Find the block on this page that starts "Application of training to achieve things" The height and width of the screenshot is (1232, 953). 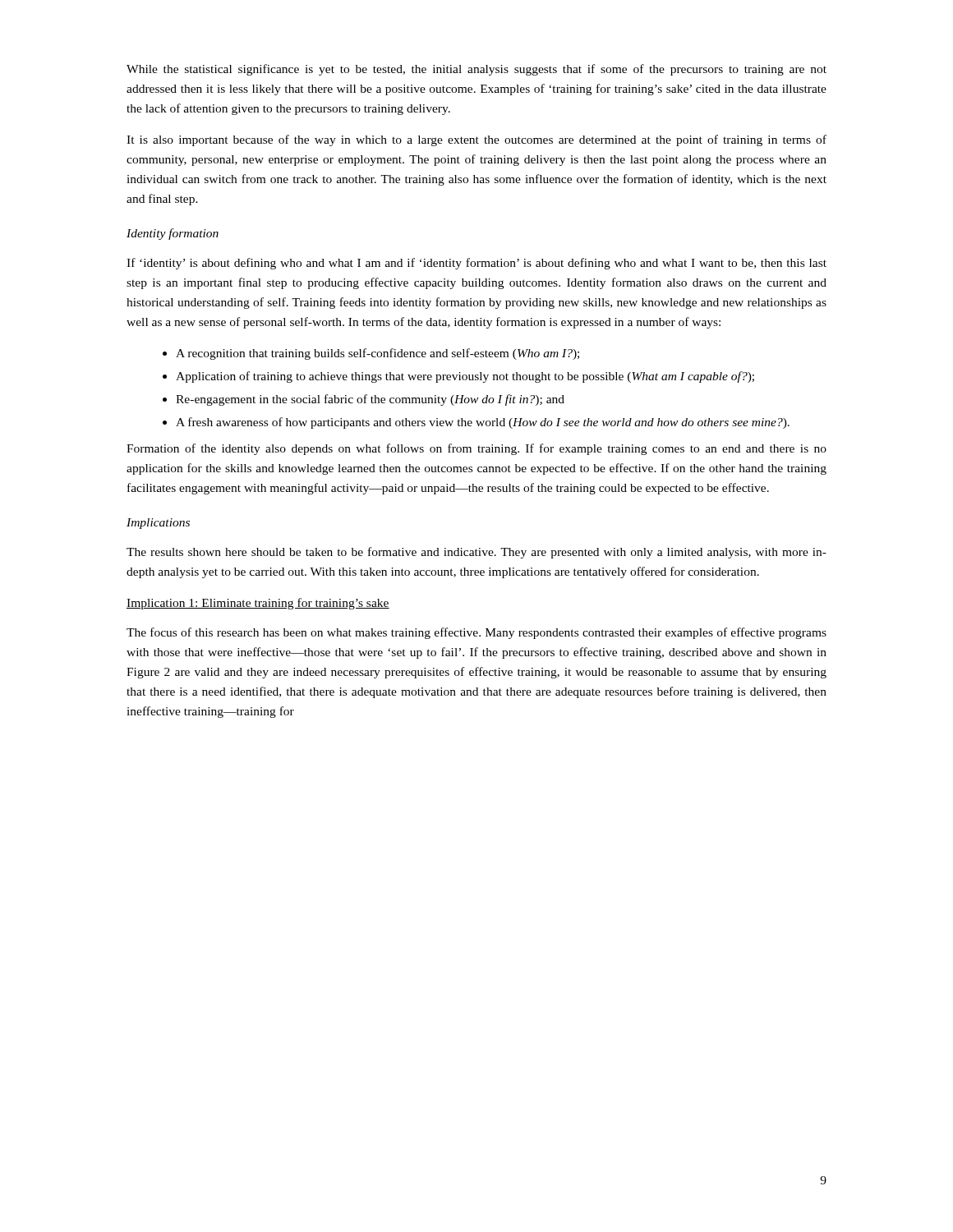[x=476, y=376]
